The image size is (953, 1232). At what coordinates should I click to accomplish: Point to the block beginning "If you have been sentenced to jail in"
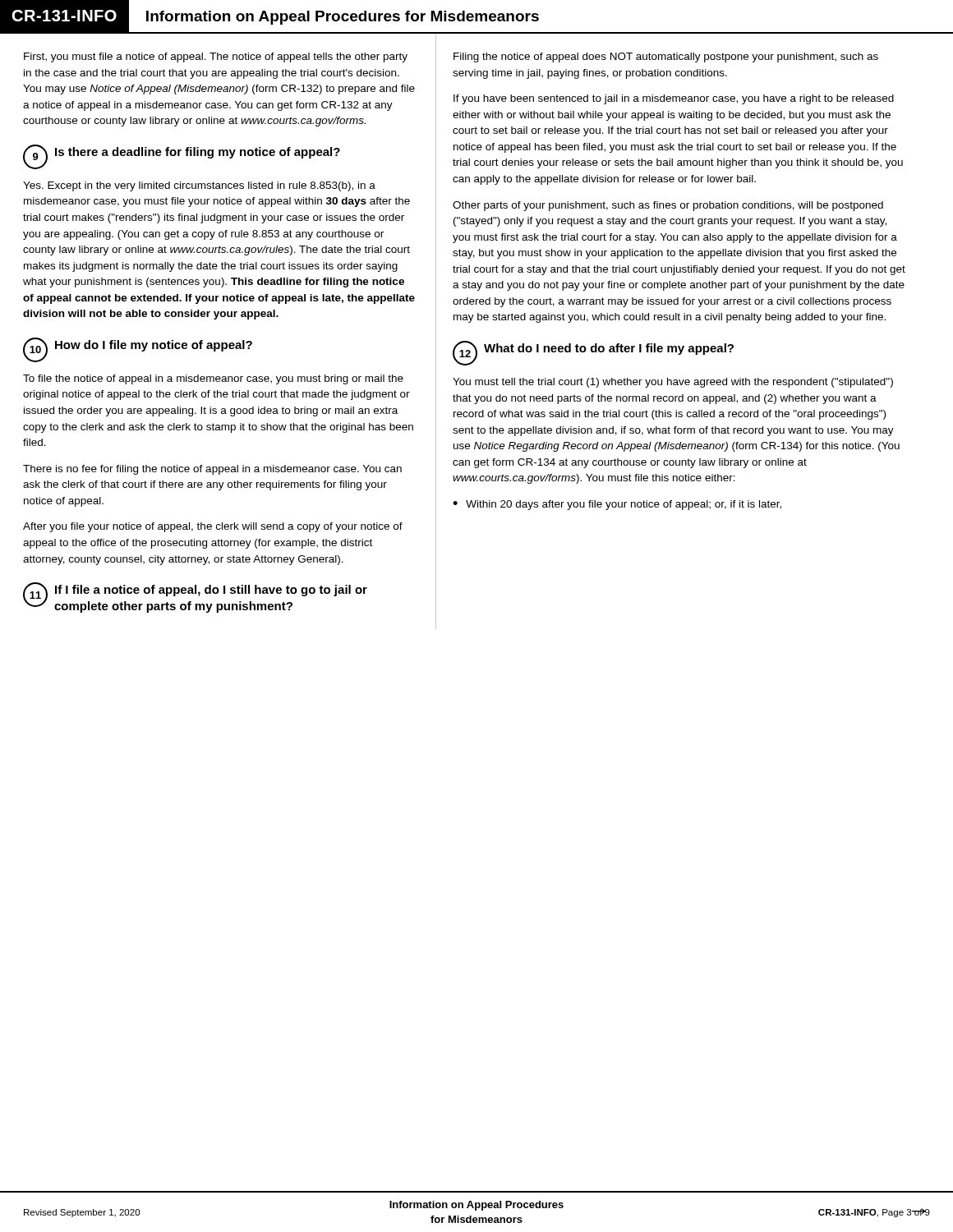(679, 139)
